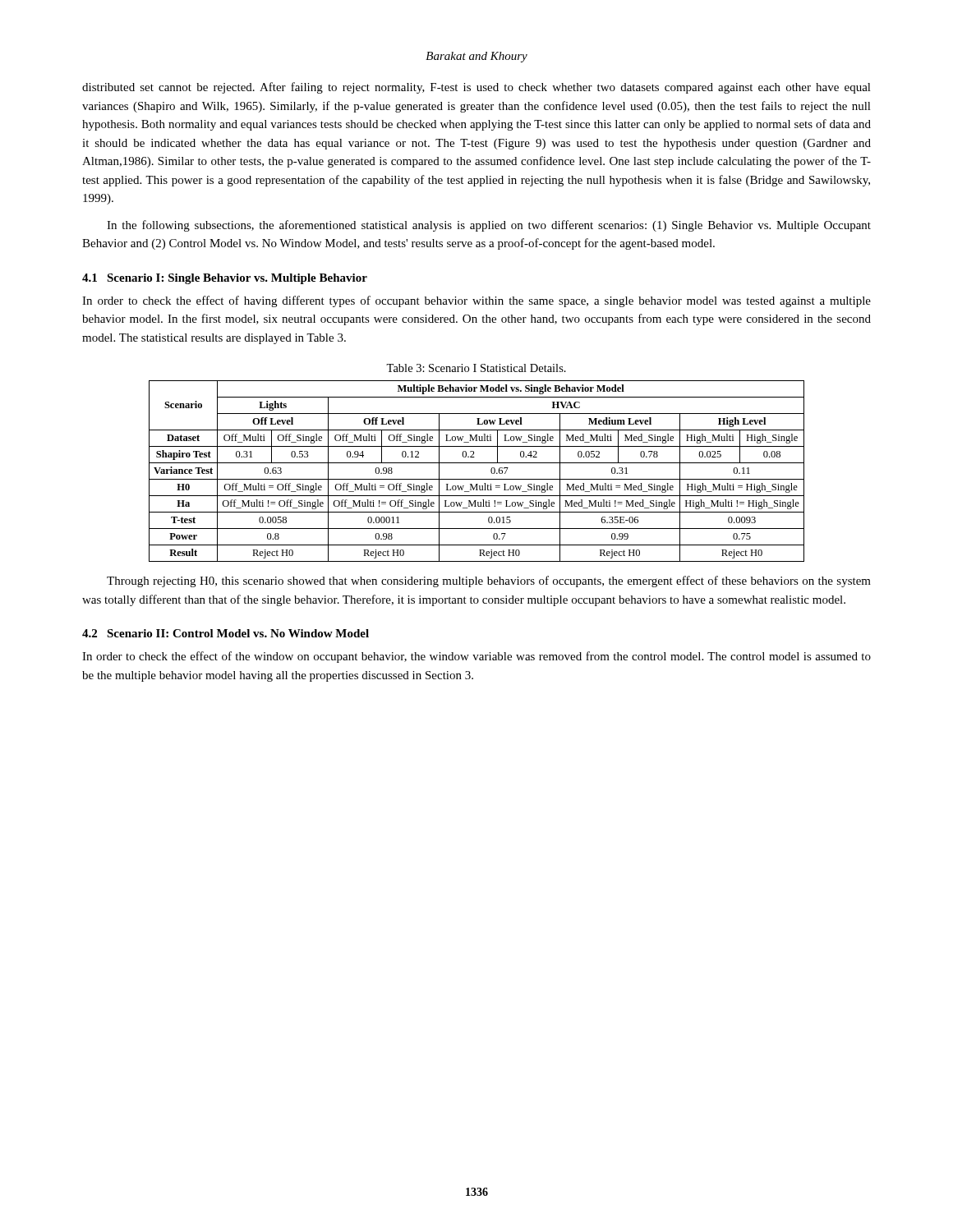
Task: Locate the text block that reads "In the following subsections, the aforementioned statistical"
Action: pyautogui.click(x=476, y=234)
